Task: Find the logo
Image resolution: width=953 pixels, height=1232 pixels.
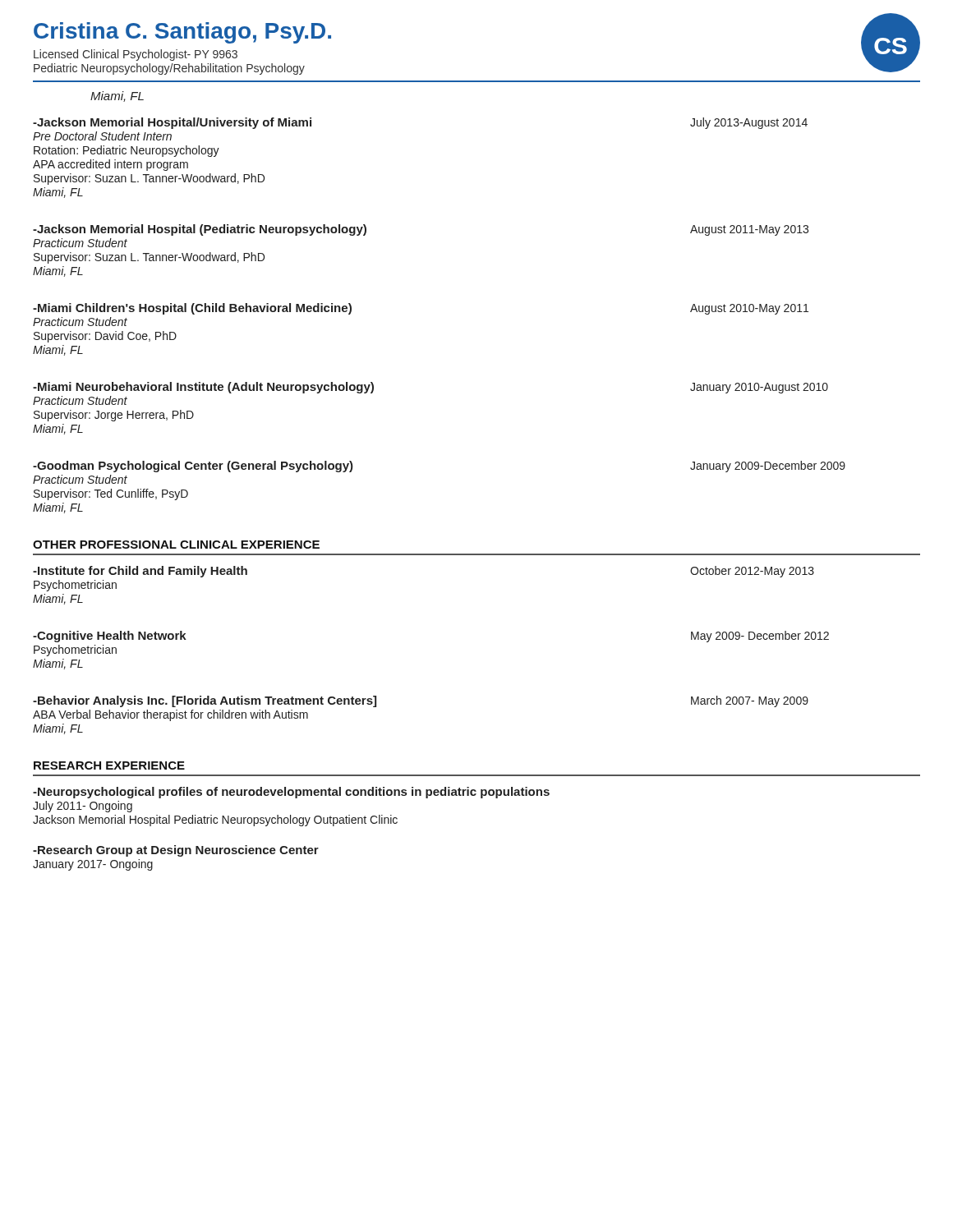Action: coord(891,44)
